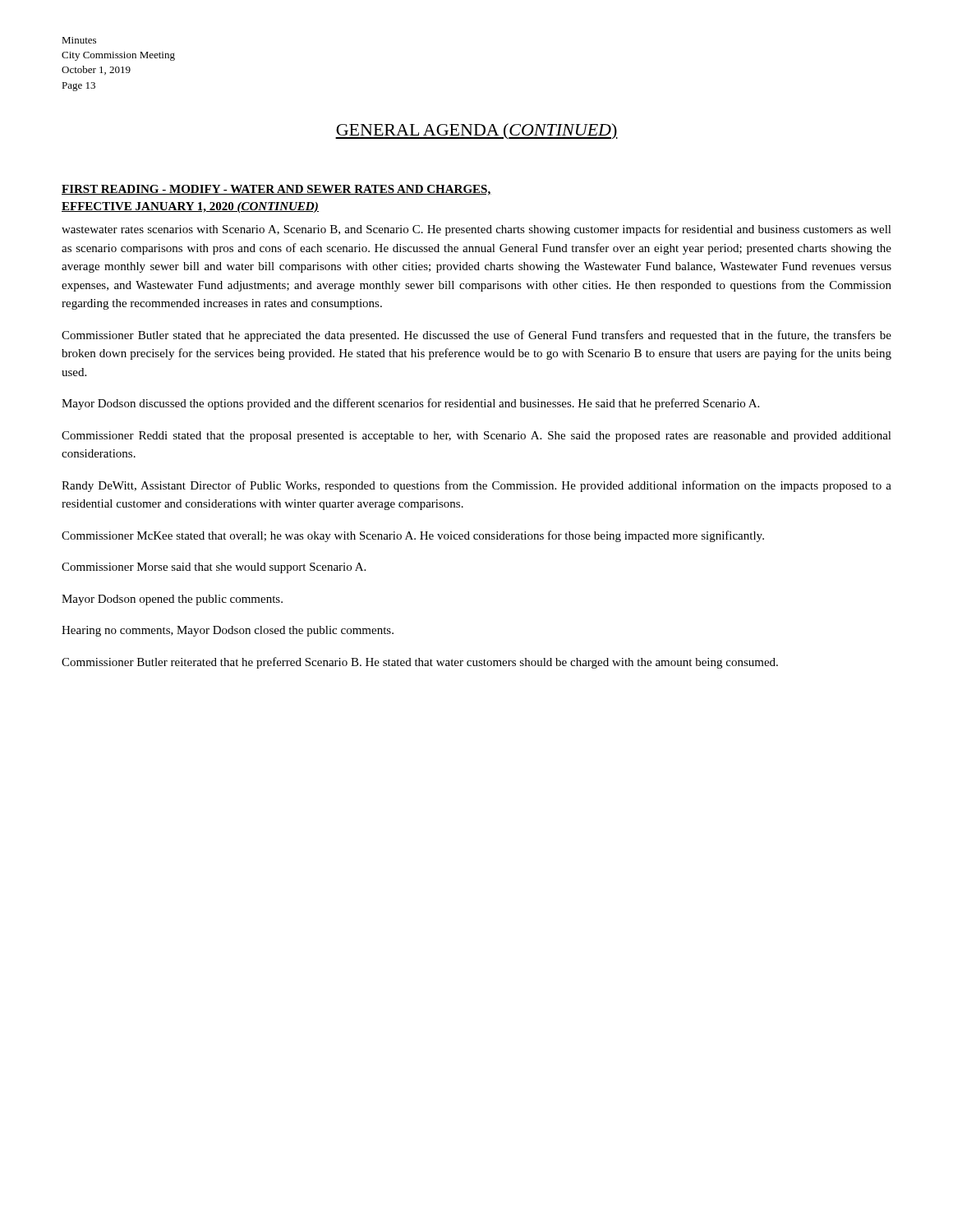Navigate to the passage starting "Mayor Dodson opened the"
953x1232 pixels.
(x=172, y=600)
